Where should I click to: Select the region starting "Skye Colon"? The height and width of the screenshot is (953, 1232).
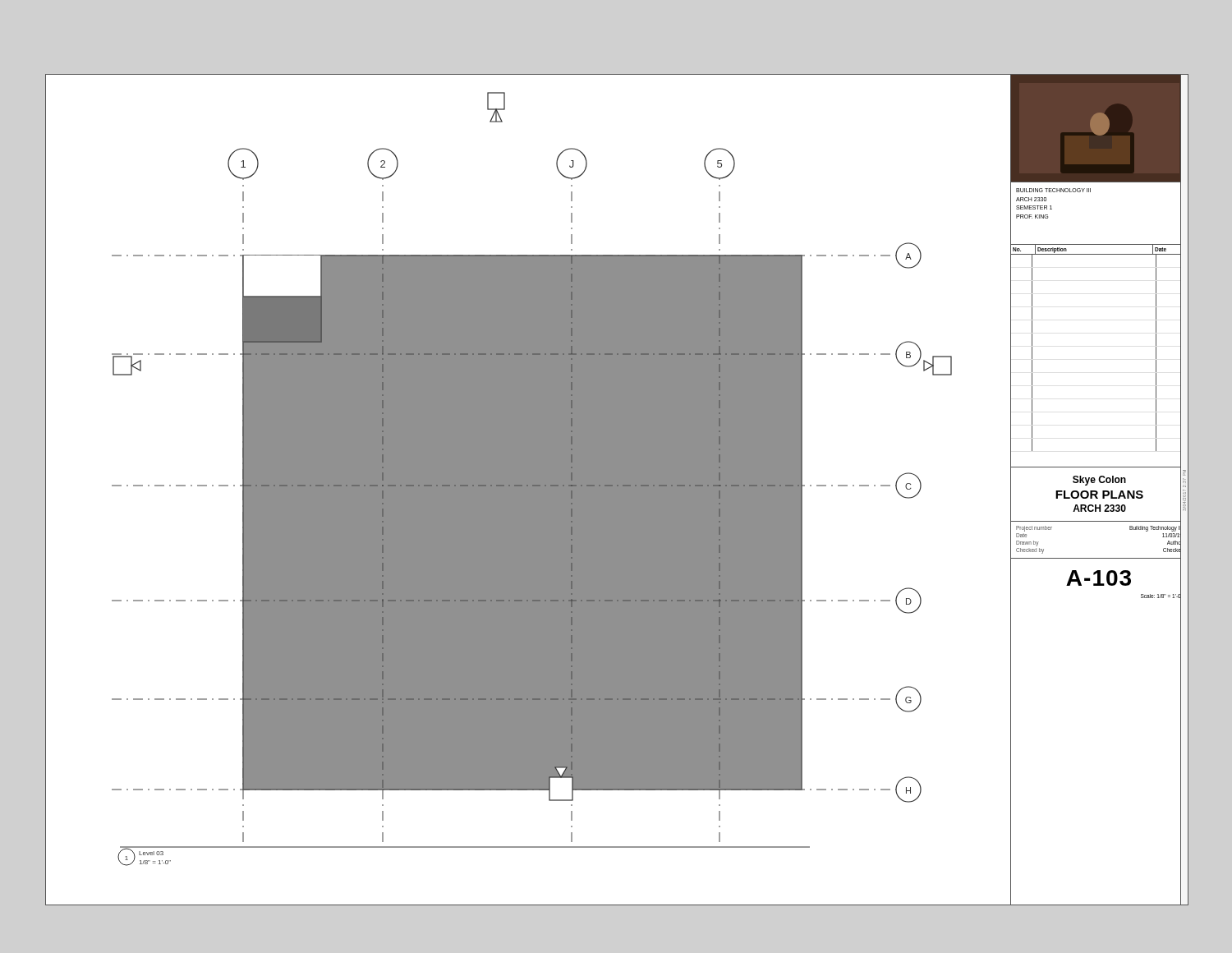[1099, 480]
